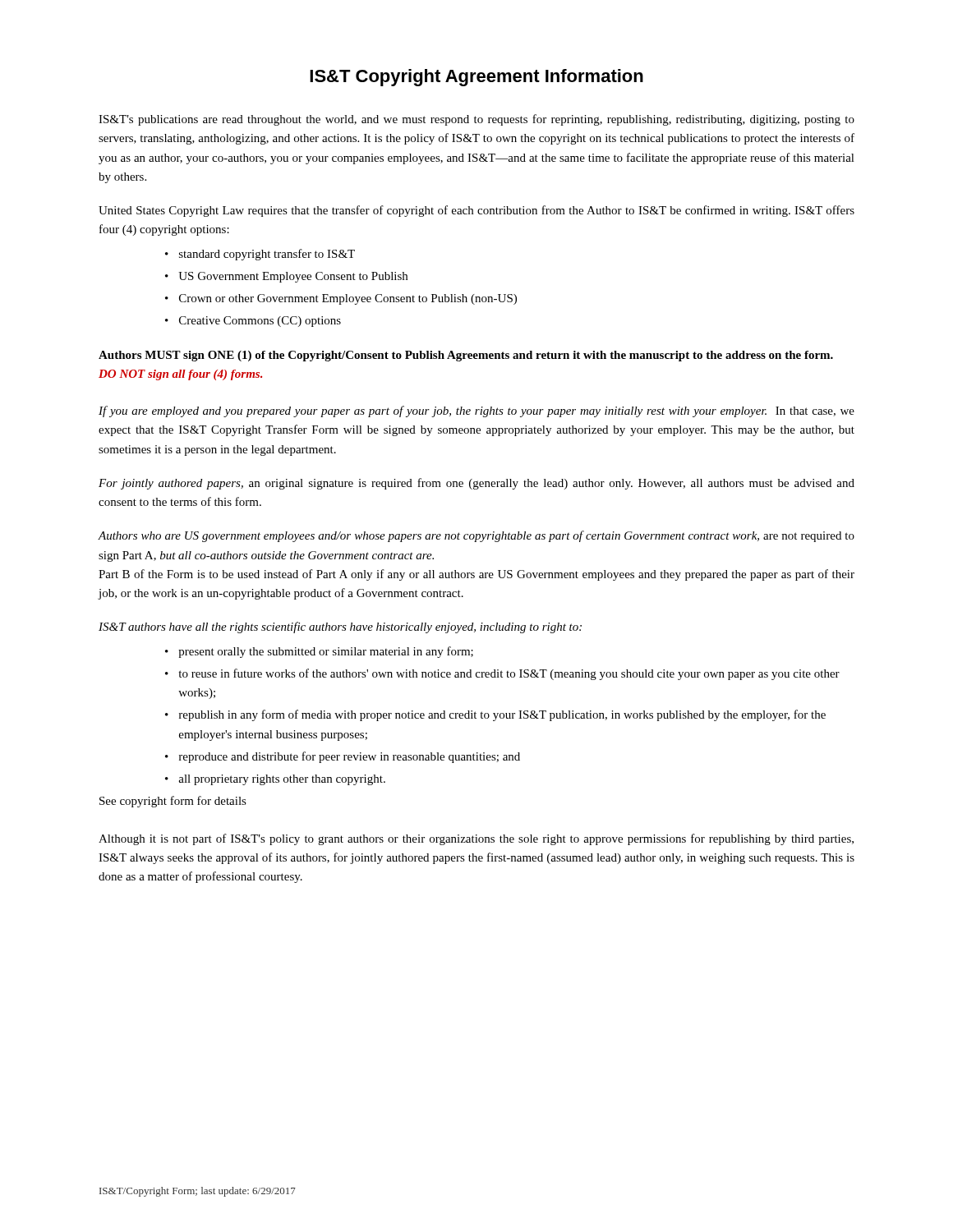Point to "See copyright form for details"
Image resolution: width=953 pixels, height=1232 pixels.
[x=172, y=801]
